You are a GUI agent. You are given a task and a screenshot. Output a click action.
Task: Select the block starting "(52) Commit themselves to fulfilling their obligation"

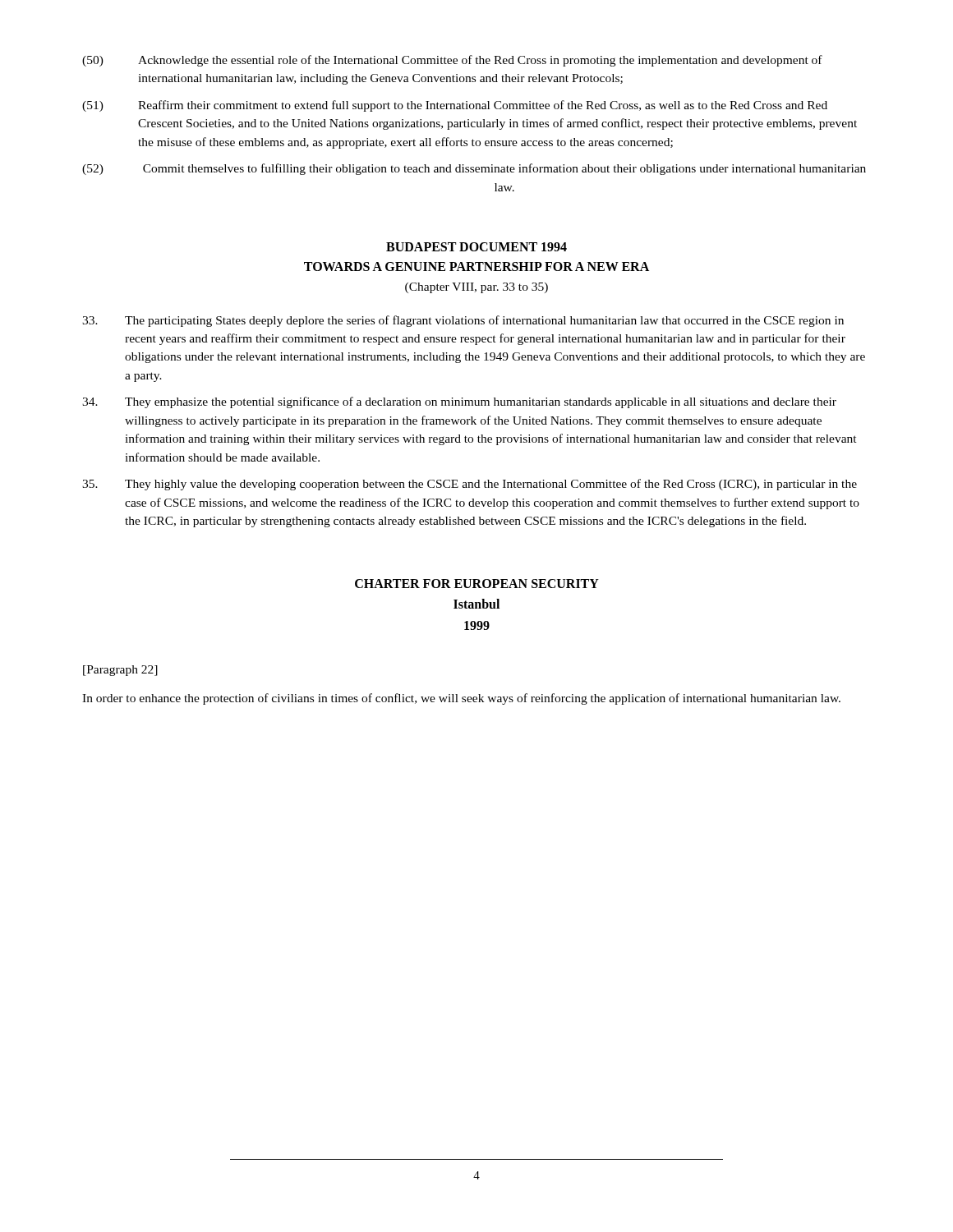[476, 178]
